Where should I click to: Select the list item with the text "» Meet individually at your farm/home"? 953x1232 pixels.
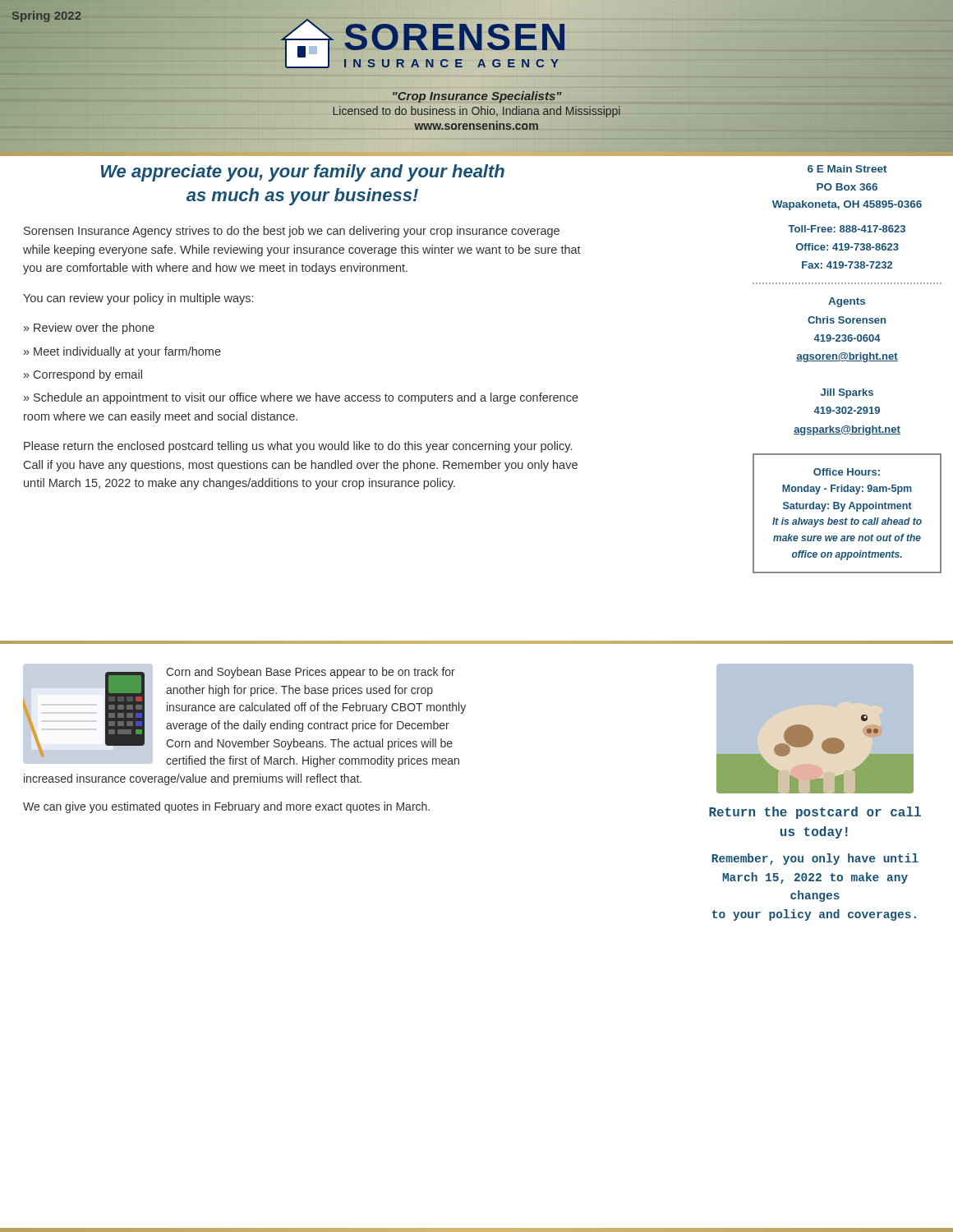point(122,351)
